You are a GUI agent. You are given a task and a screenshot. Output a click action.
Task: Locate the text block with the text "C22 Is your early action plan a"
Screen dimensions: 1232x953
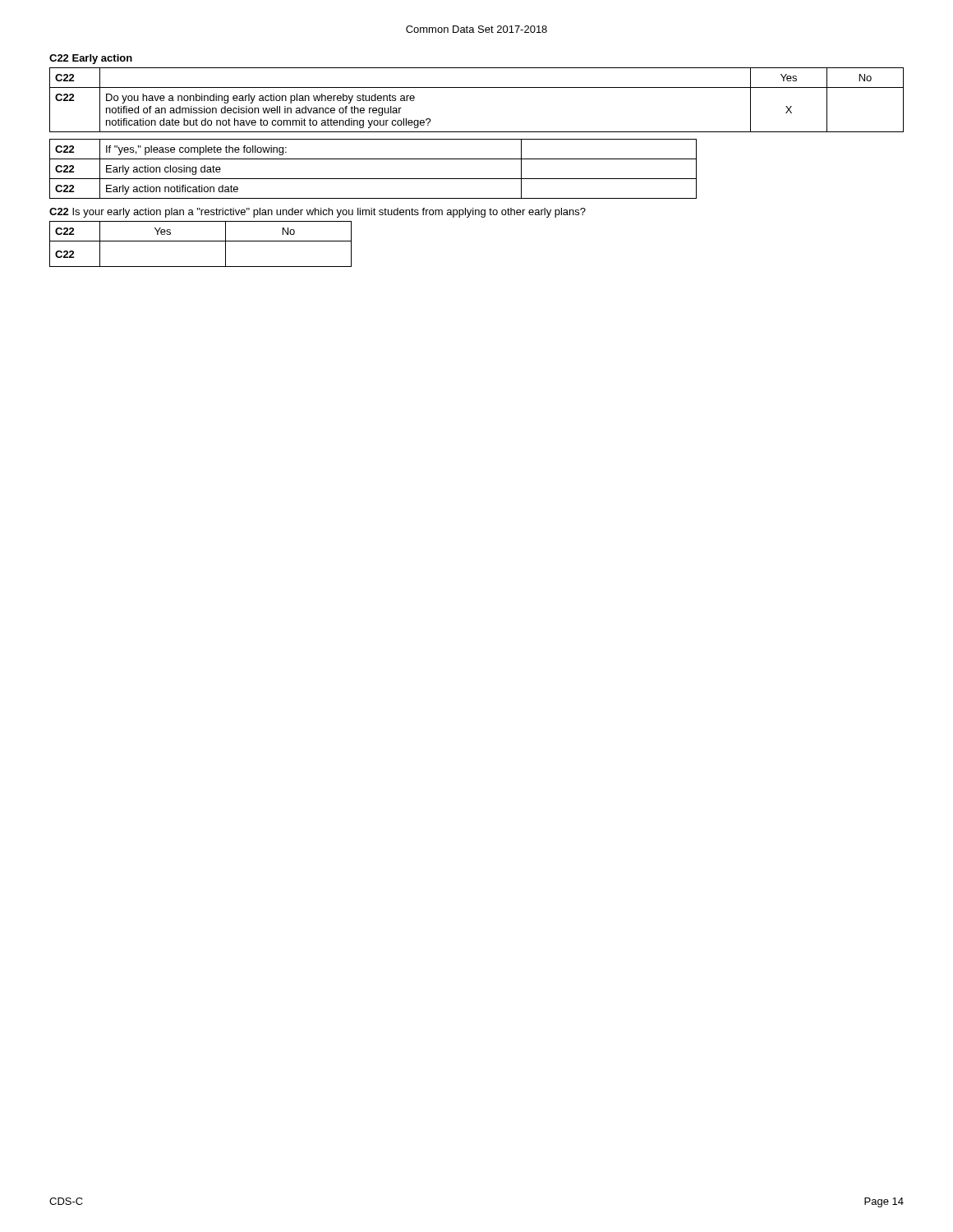[318, 212]
